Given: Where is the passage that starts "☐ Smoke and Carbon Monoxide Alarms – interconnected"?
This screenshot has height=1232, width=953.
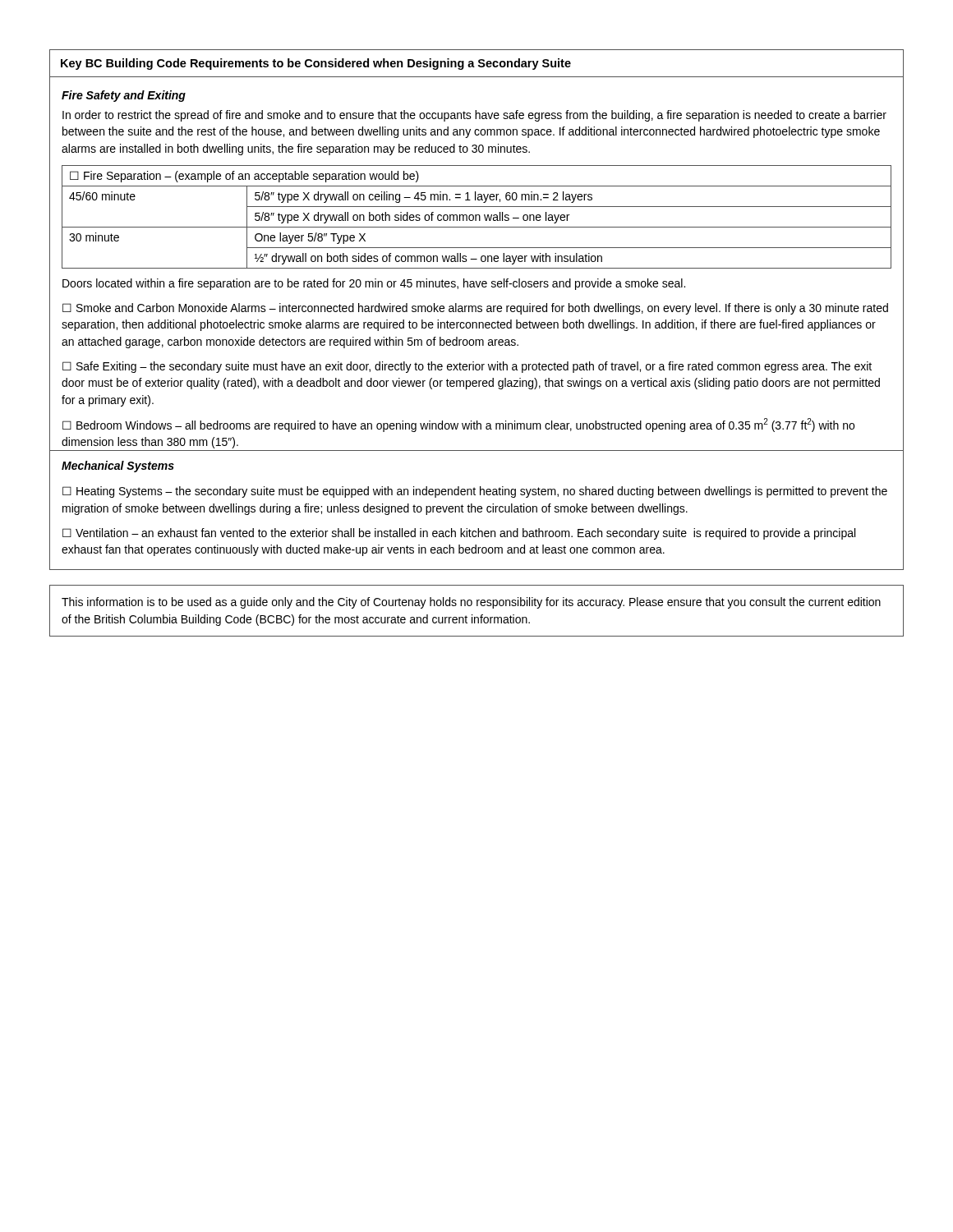Looking at the screenshot, I should [x=475, y=325].
